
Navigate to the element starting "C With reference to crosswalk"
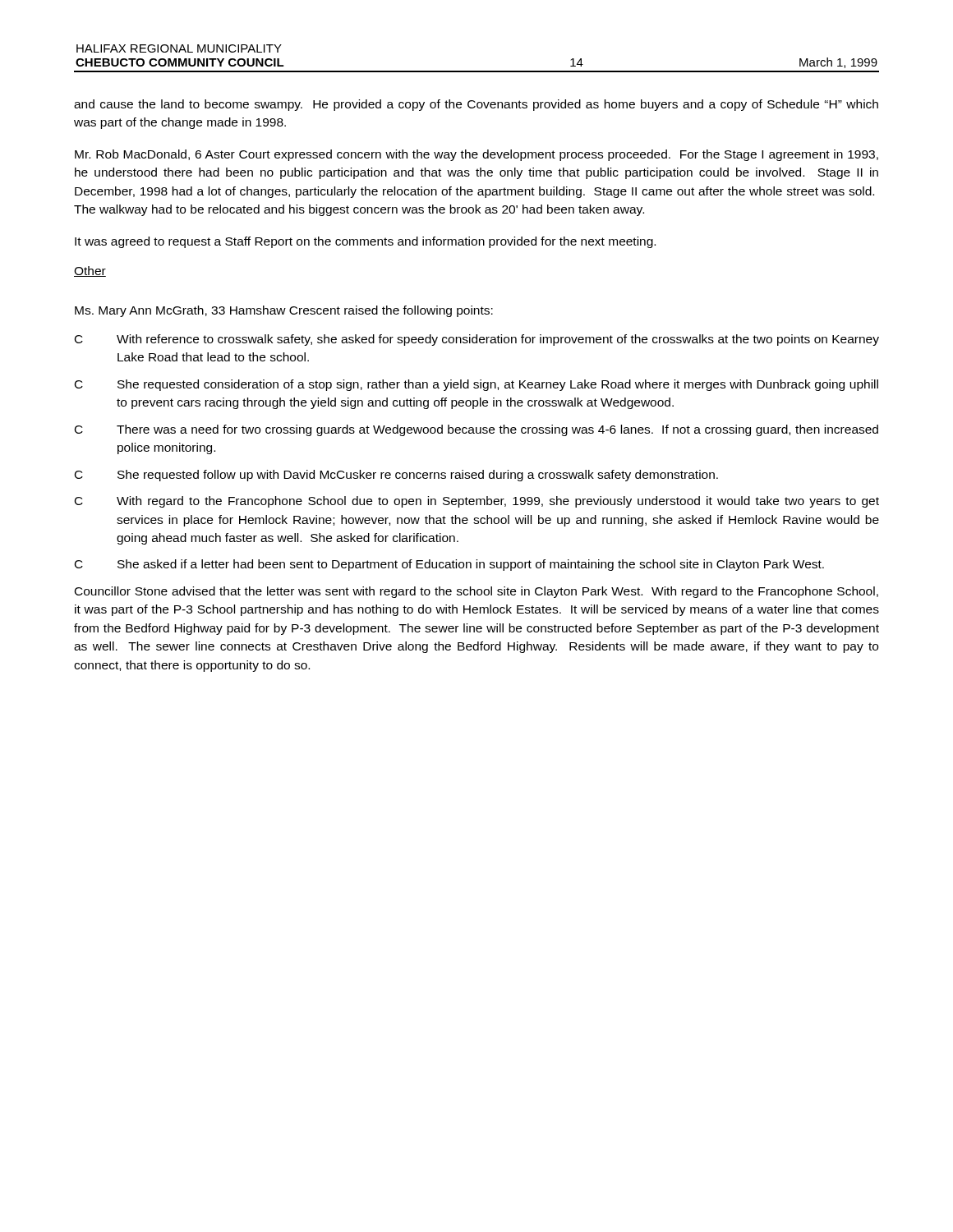(x=476, y=348)
